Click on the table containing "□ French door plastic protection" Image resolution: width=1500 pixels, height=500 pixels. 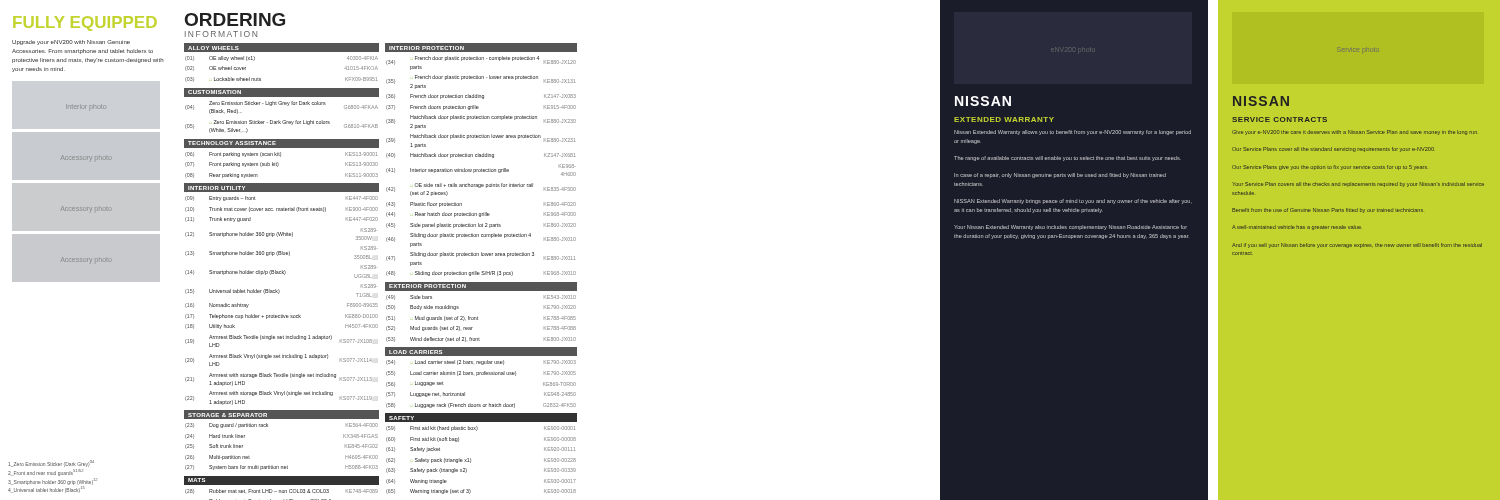481,166
